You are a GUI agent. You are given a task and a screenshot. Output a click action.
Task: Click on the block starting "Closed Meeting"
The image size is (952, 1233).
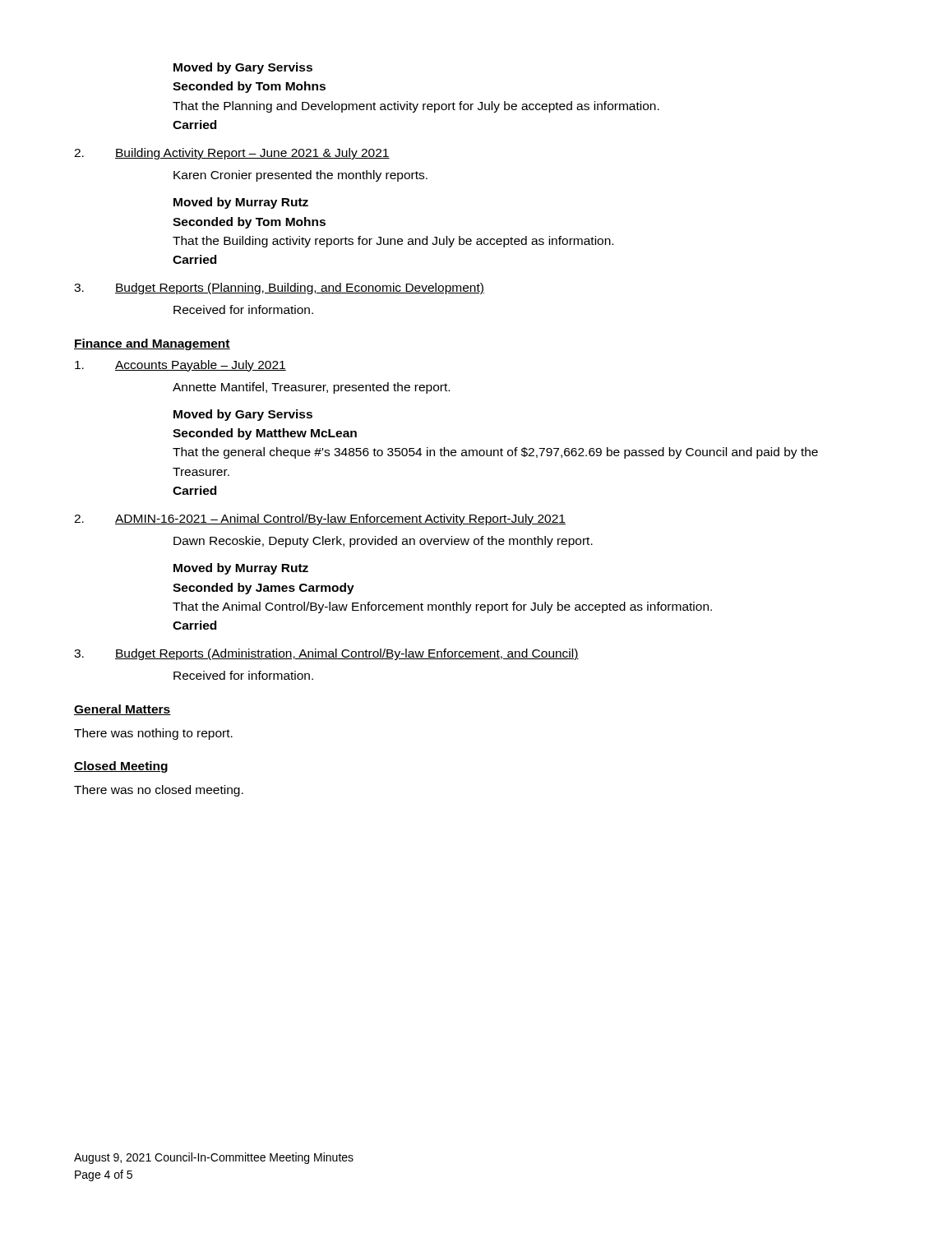pos(121,766)
